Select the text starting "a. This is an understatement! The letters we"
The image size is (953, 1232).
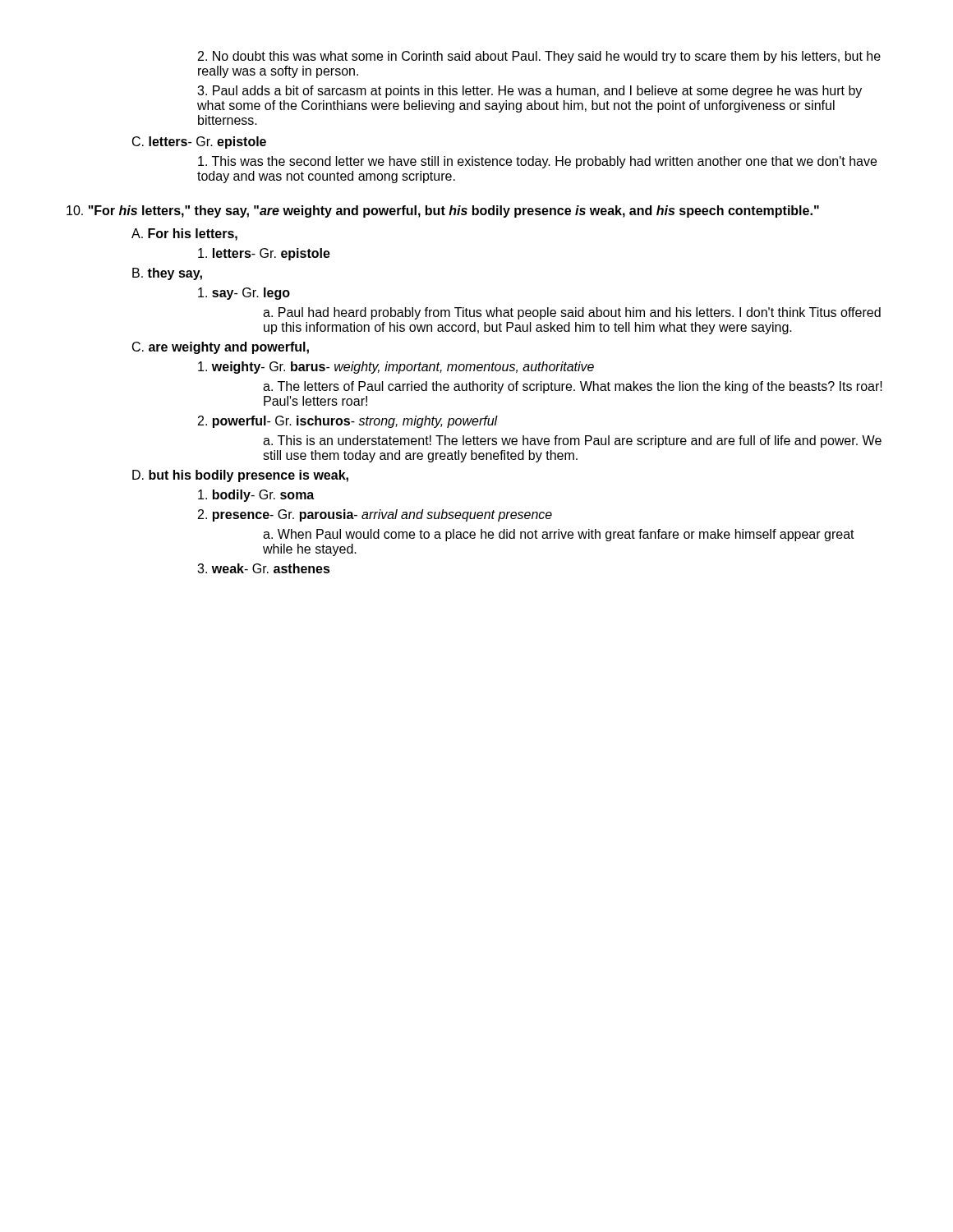tap(575, 448)
